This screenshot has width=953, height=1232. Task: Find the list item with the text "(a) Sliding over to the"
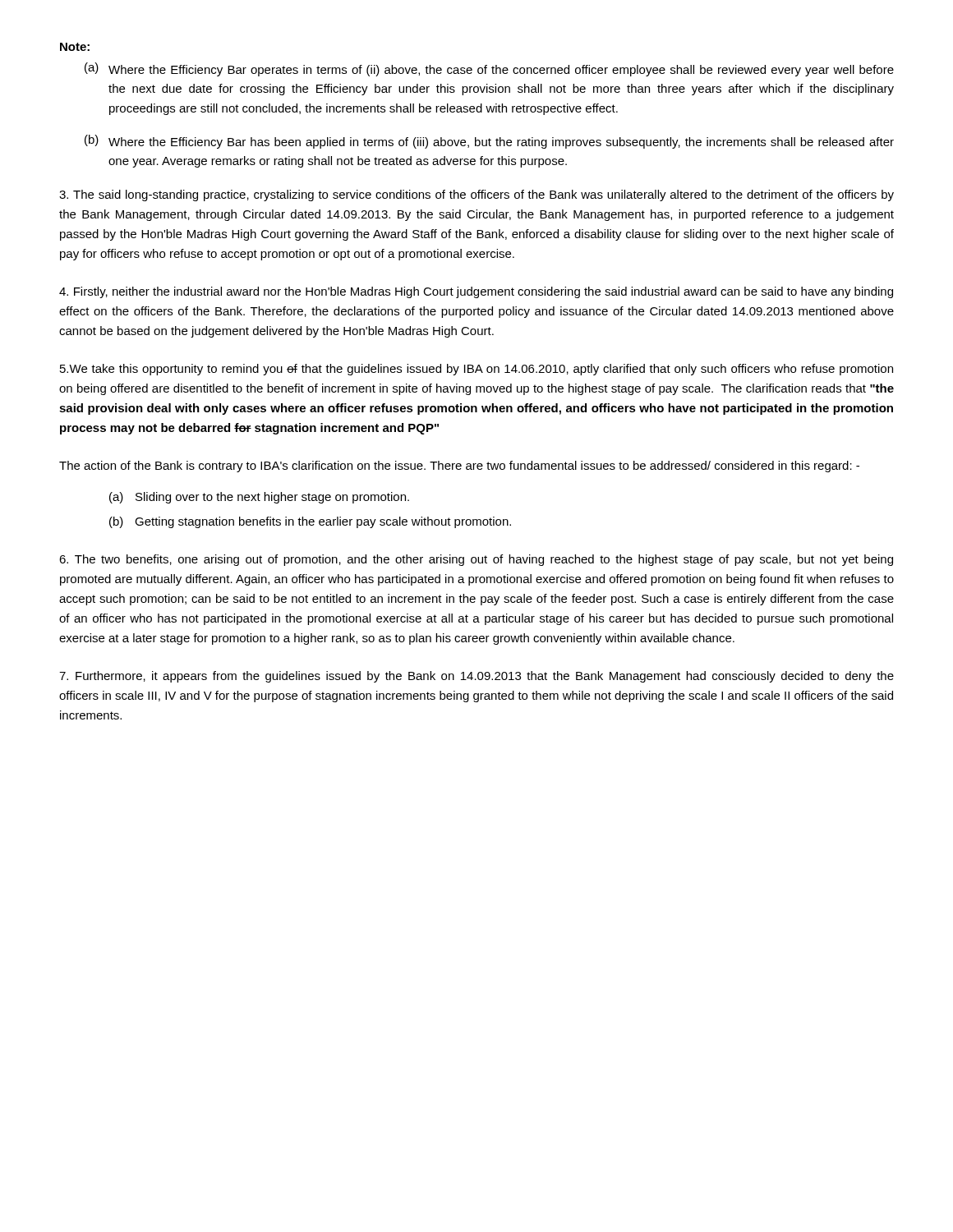pyautogui.click(x=259, y=498)
